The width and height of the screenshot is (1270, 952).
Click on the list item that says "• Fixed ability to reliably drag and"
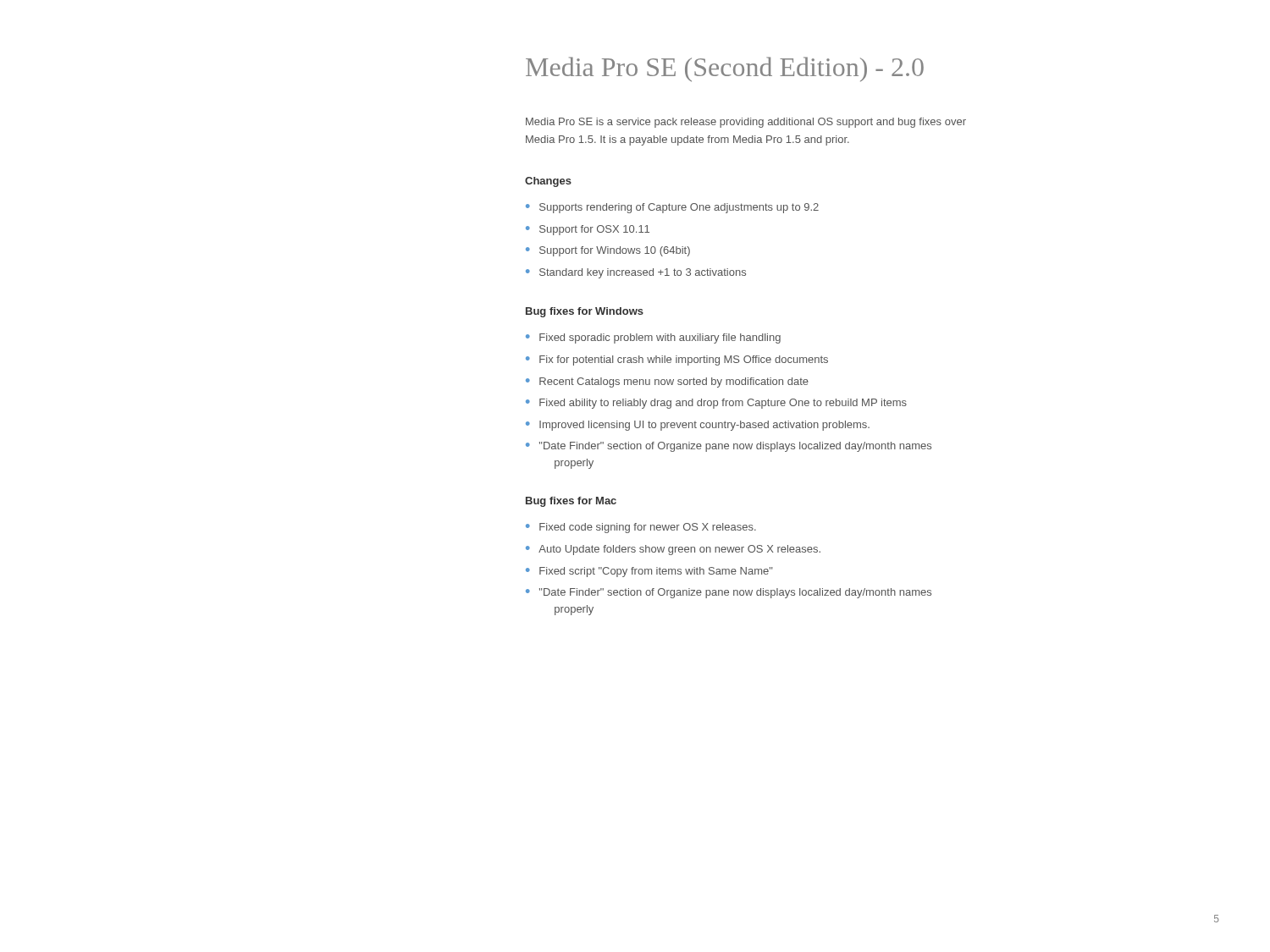tap(830, 403)
